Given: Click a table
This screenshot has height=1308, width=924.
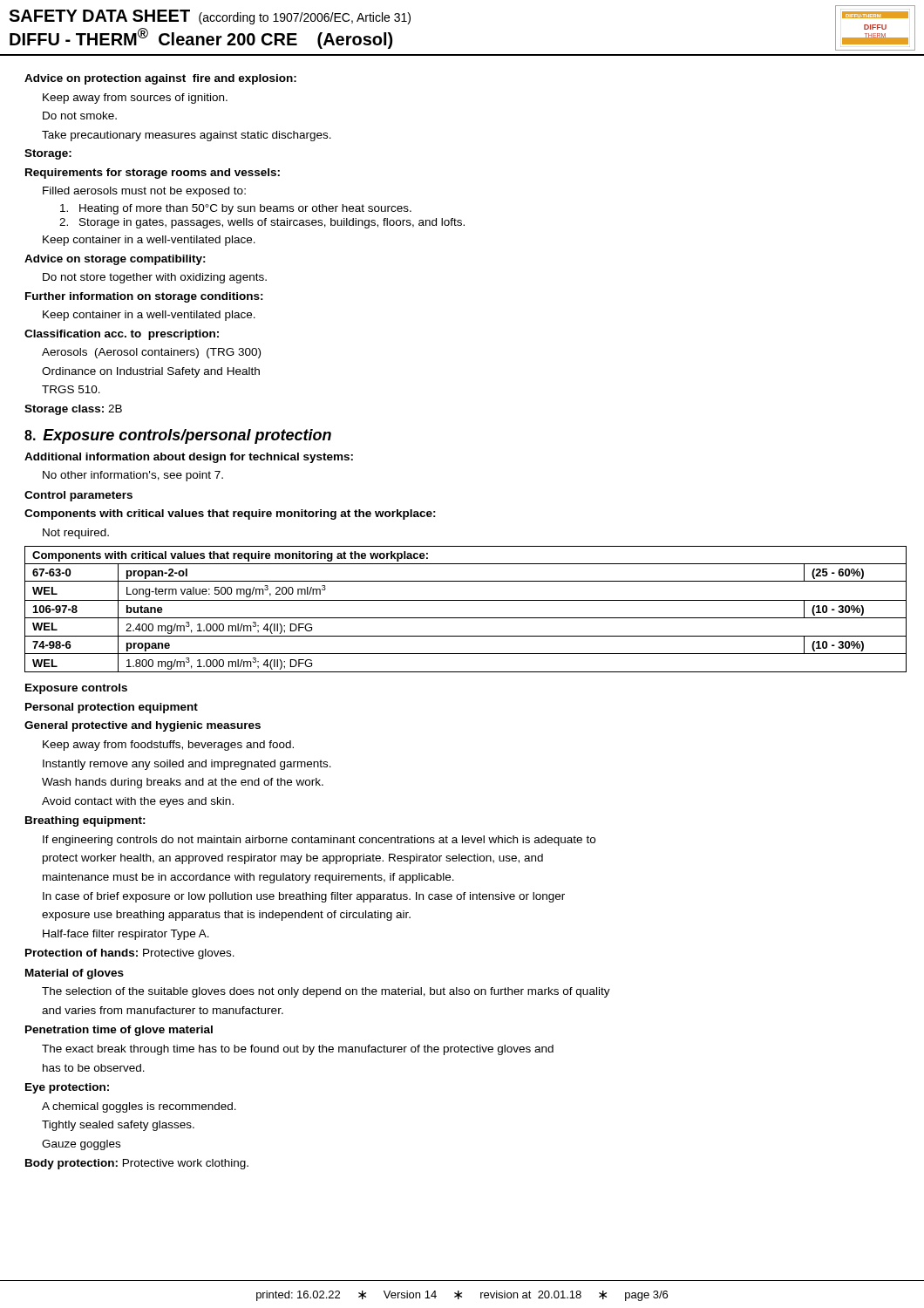Looking at the screenshot, I should pos(465,609).
